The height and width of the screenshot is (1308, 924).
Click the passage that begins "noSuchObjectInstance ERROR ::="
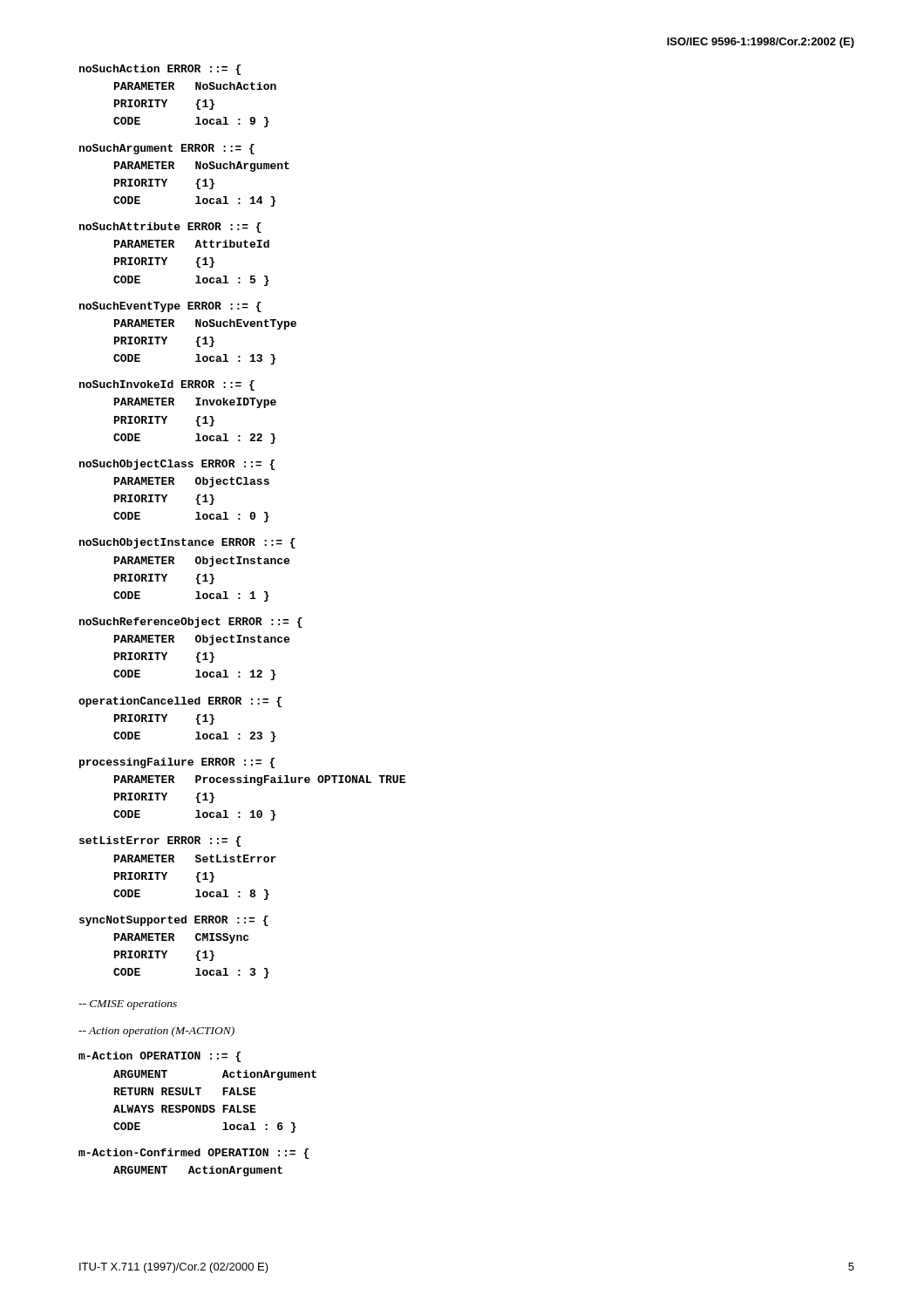[x=187, y=543]
